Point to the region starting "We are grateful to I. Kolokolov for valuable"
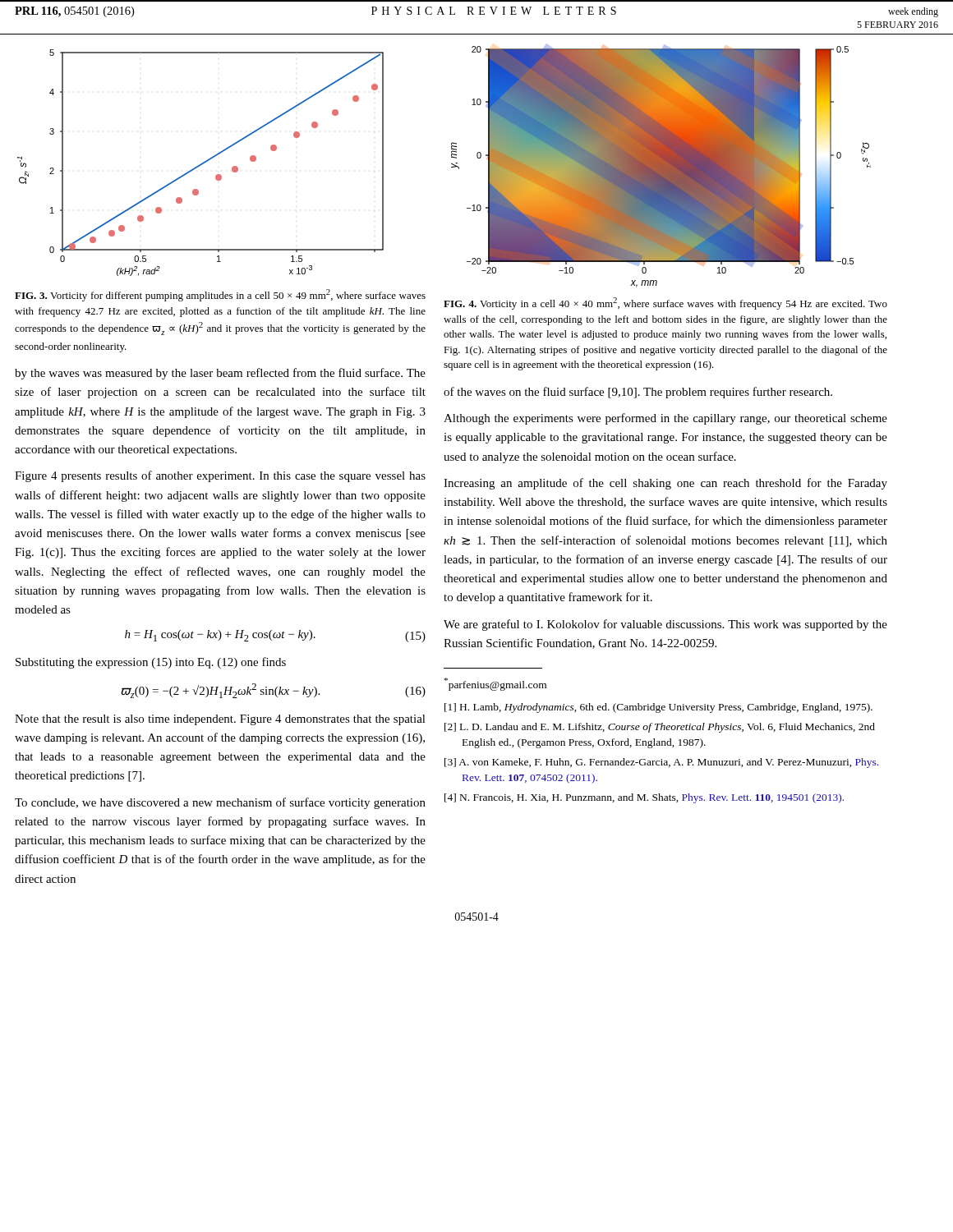 pos(665,633)
